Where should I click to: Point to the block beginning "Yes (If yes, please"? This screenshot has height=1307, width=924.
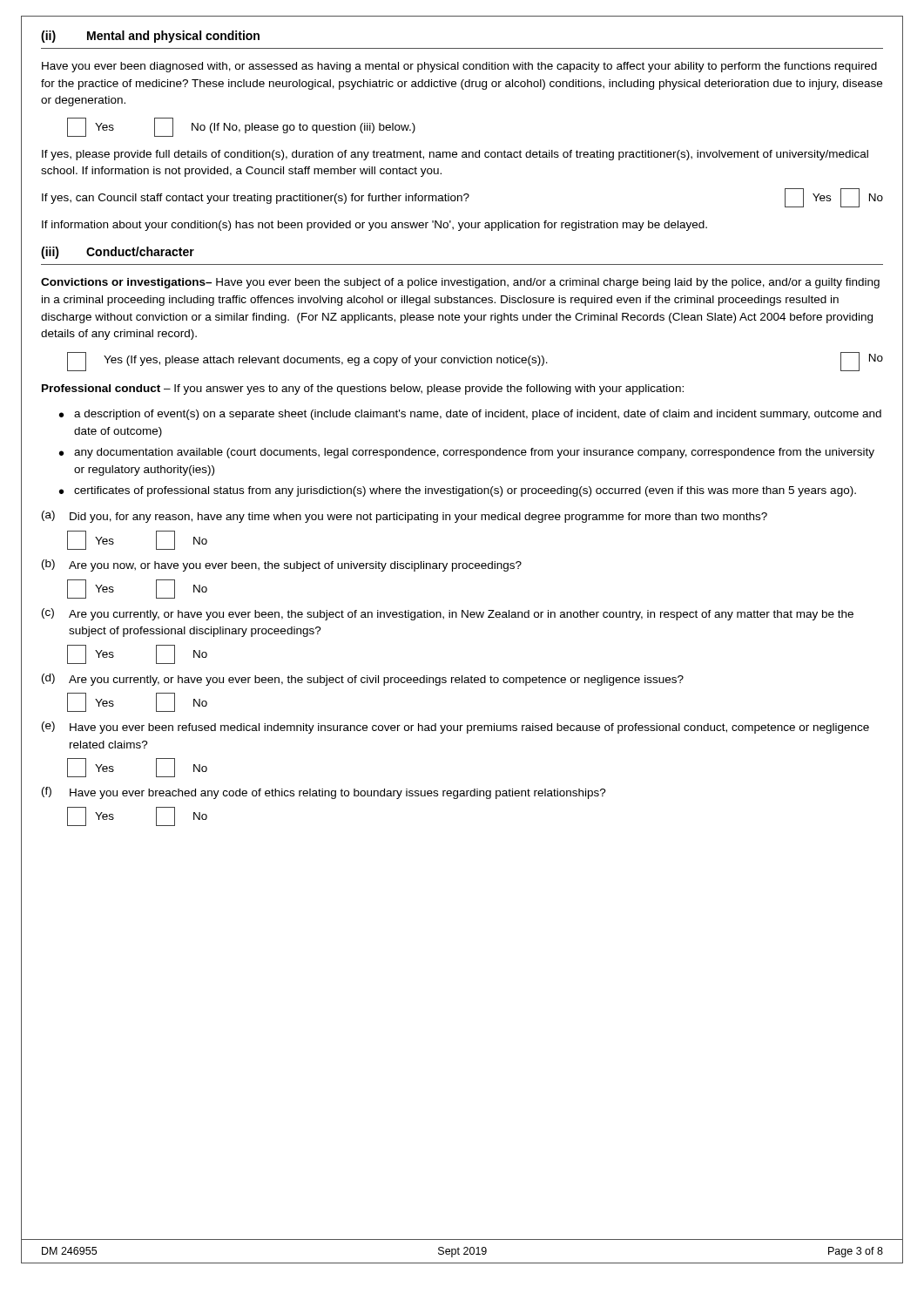click(475, 361)
